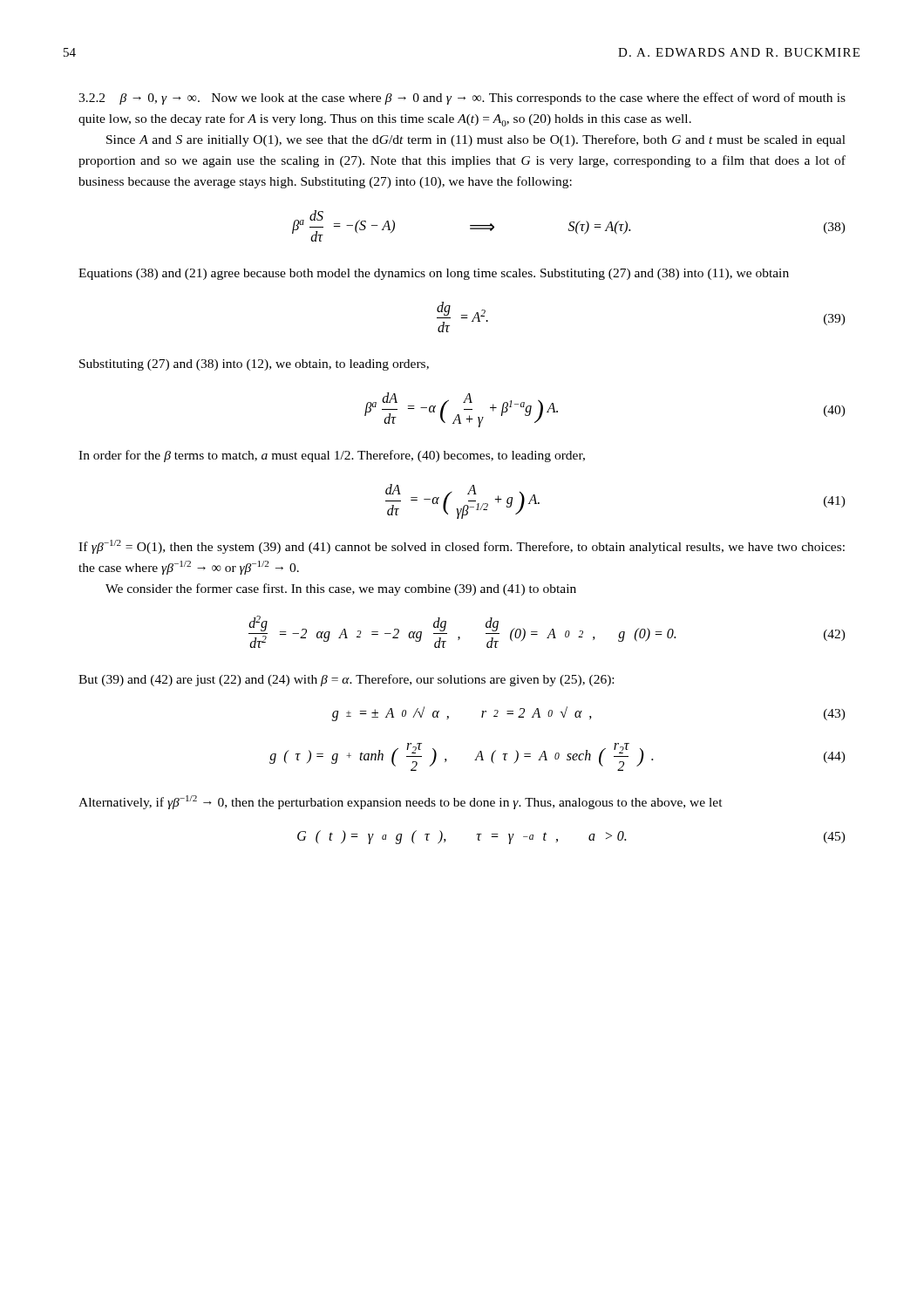The width and height of the screenshot is (924, 1308).
Task: Locate the block of text that opens with "Since A and S are initially"
Action: pyautogui.click(x=462, y=160)
